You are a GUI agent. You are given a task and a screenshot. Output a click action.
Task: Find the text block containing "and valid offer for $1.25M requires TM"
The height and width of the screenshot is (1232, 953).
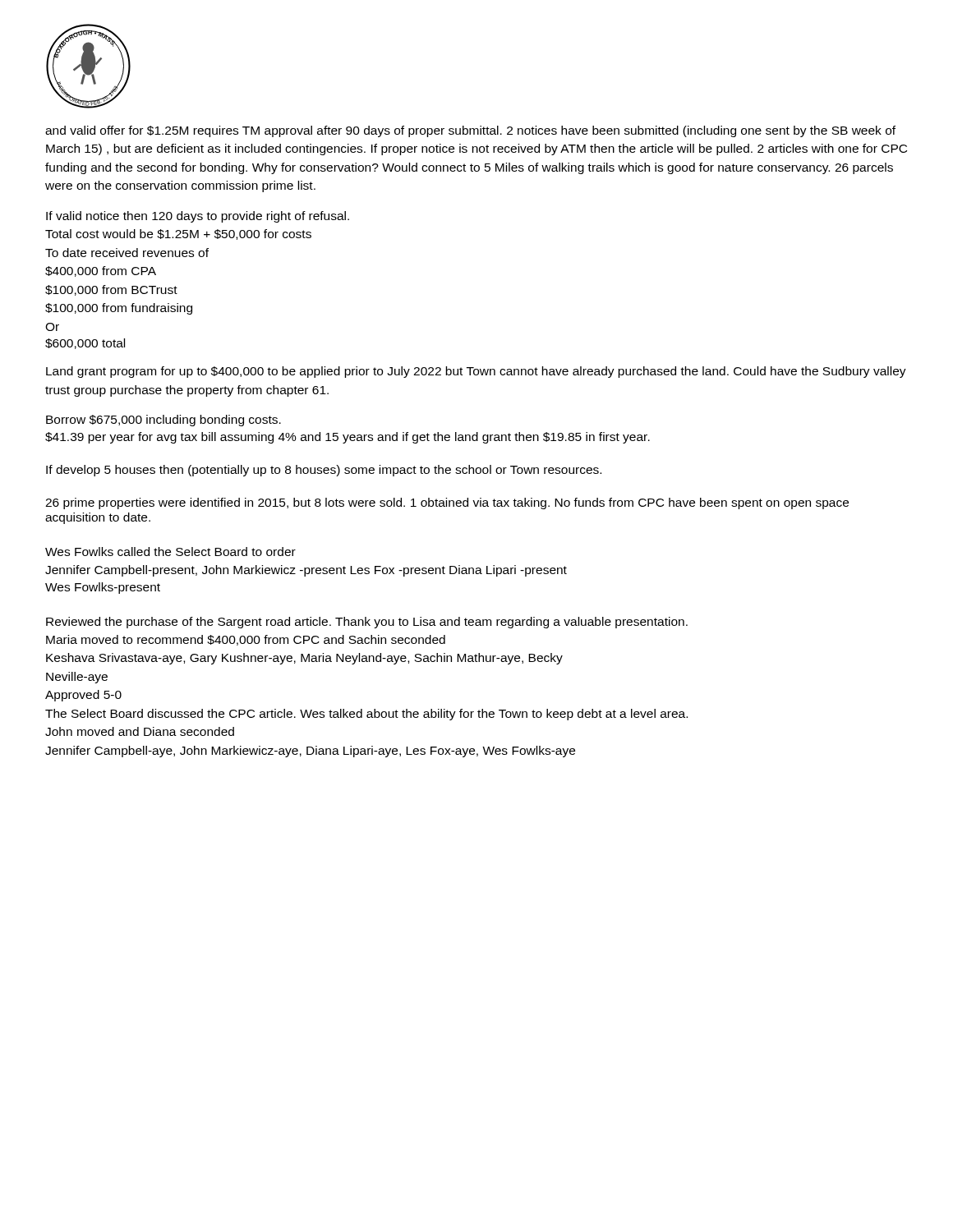476,158
